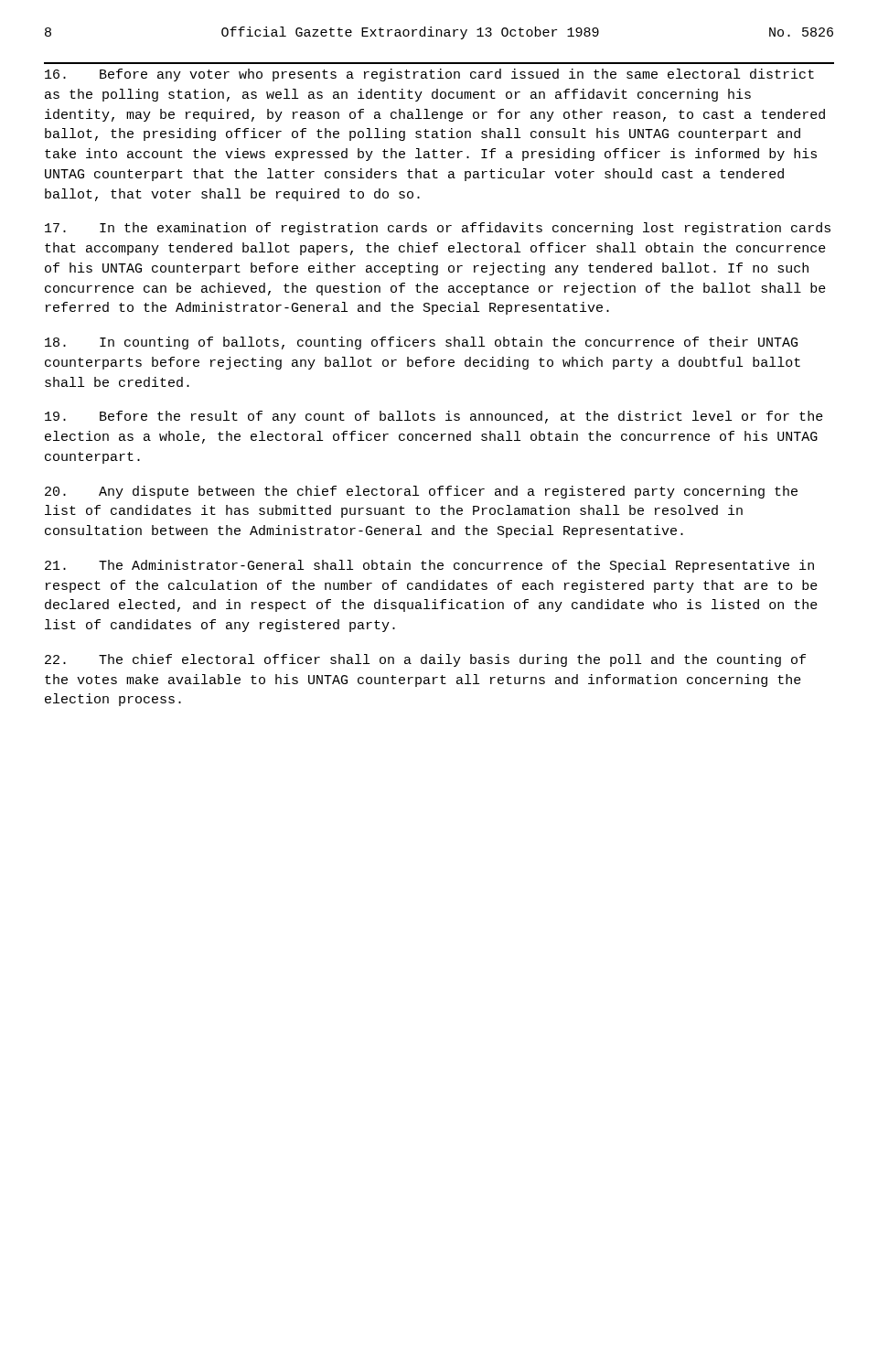Click on the text block that reads "Before any voter"
The image size is (878, 1372).
pos(439,135)
